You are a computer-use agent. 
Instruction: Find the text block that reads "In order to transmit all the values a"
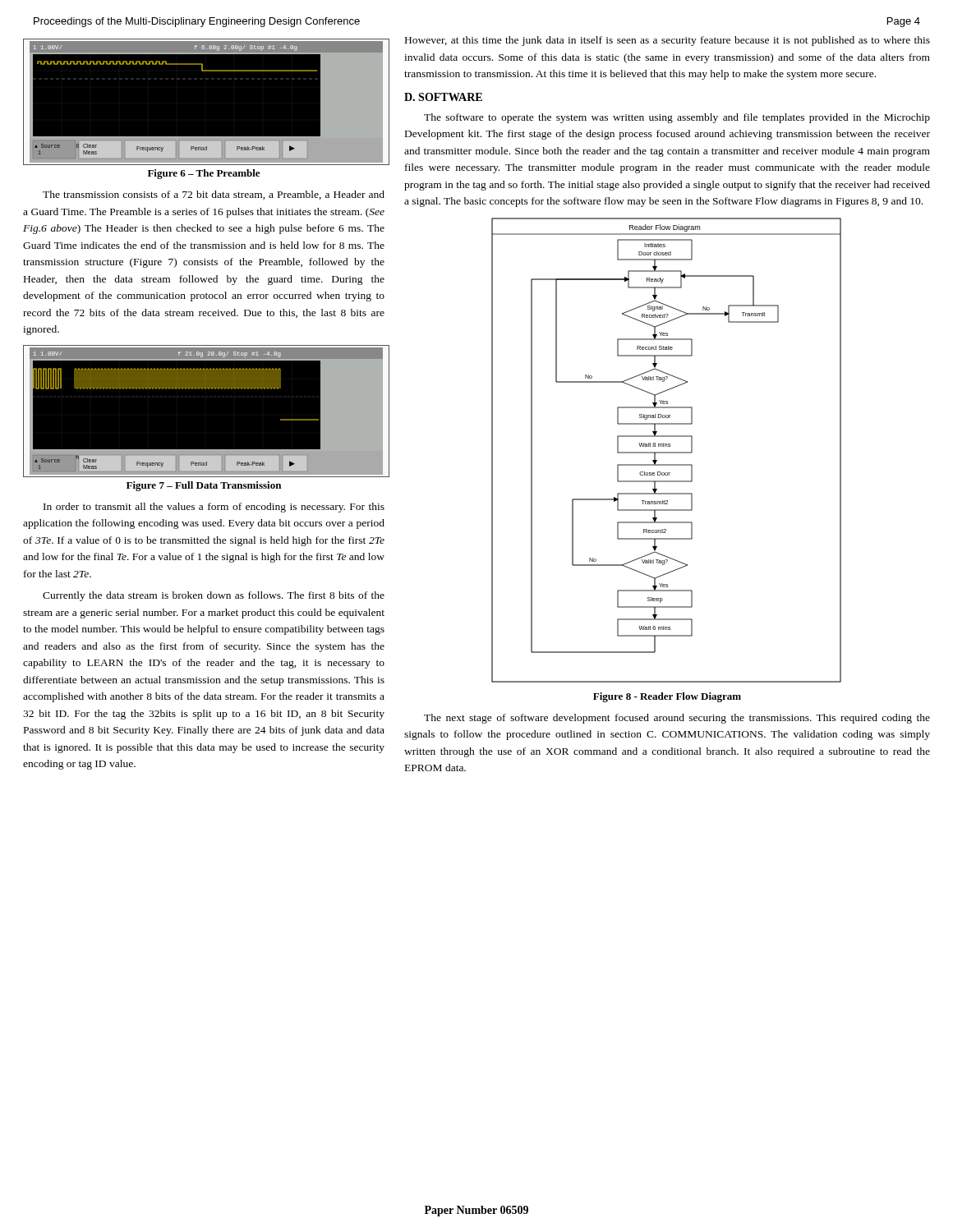204,636
